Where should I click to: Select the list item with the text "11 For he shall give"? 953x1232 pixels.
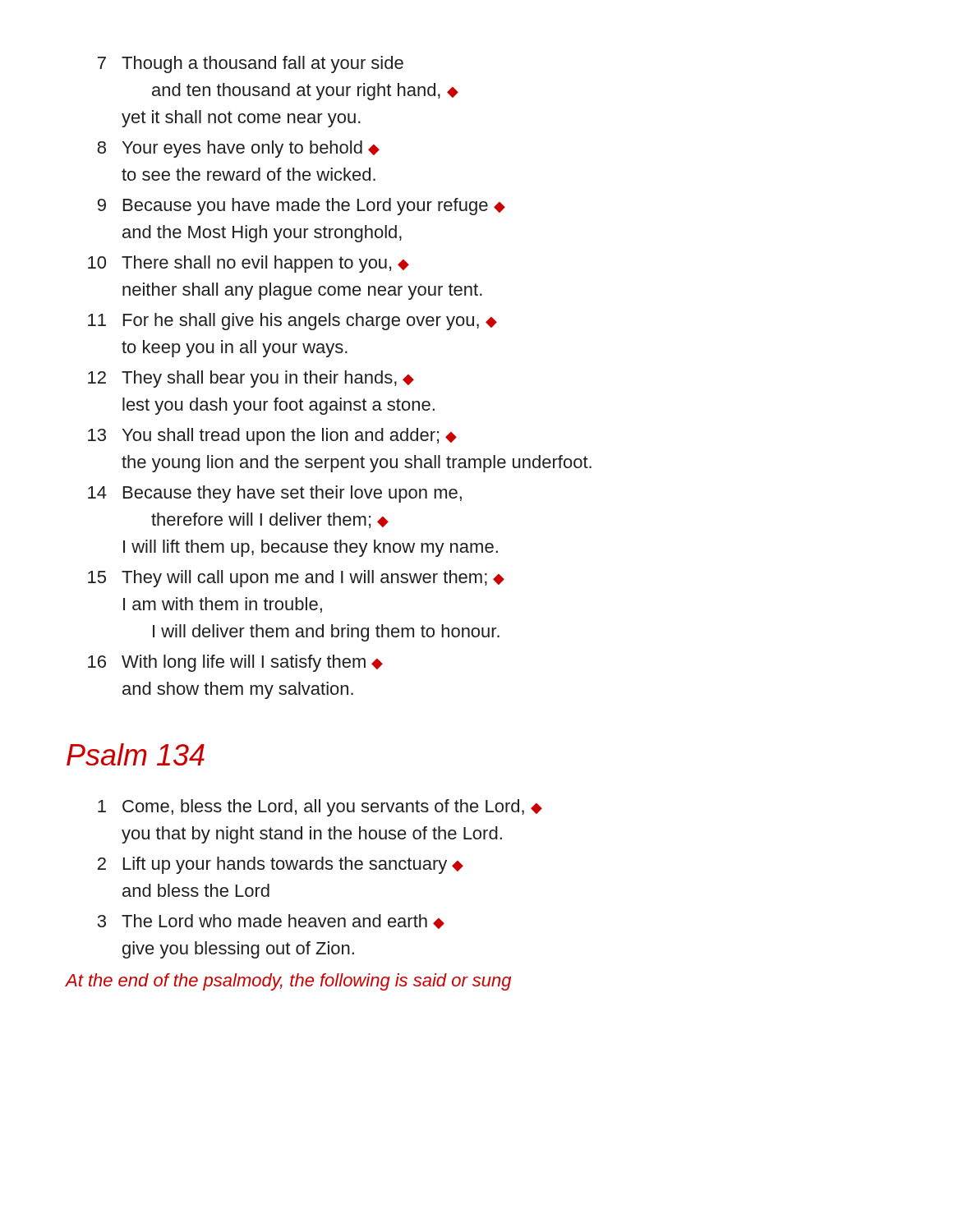pyautogui.click(x=281, y=334)
